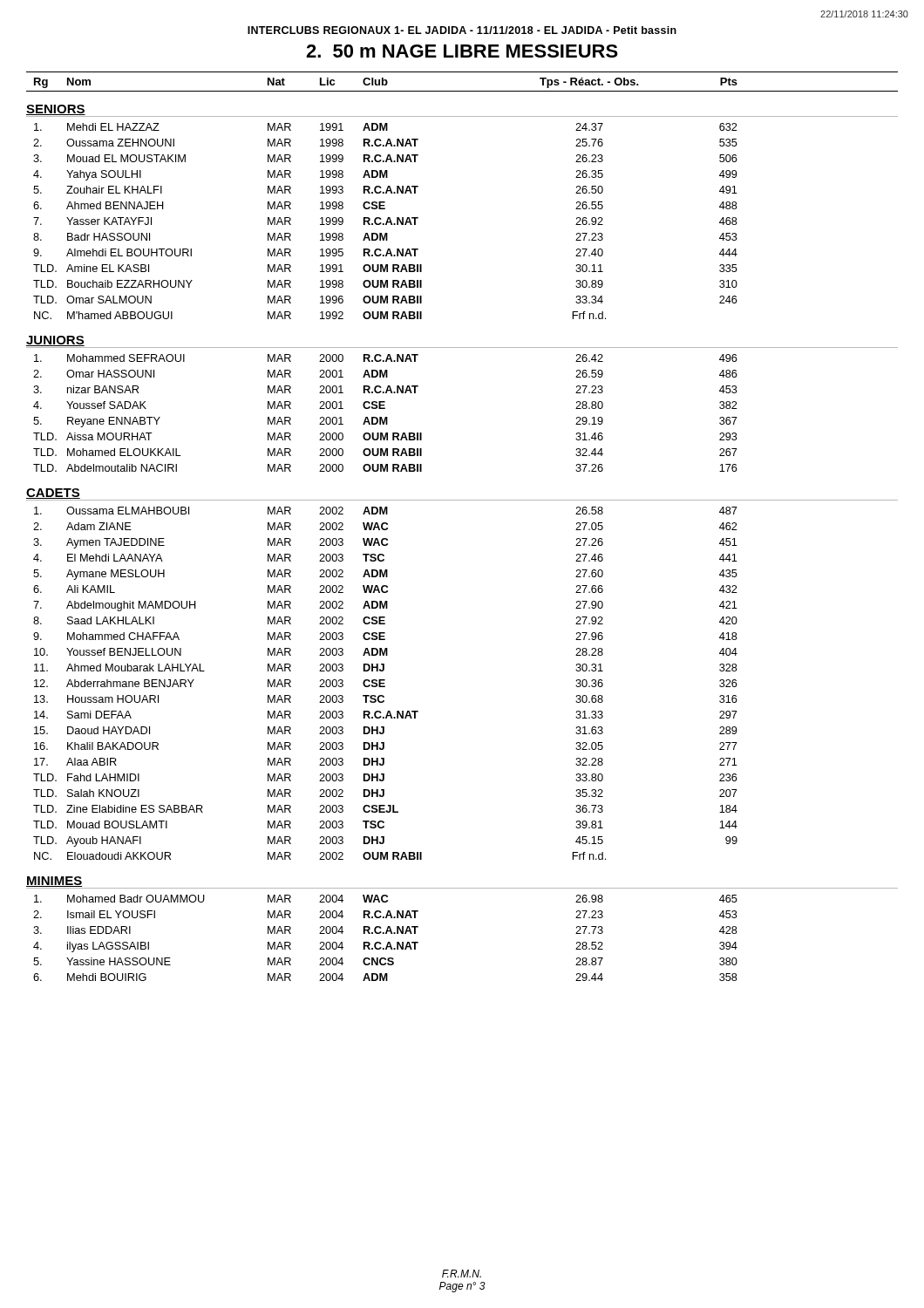Find the list item that says "16. Khalil BAKADOUR MAR 2003 DHJ 32.05 277"
This screenshot has width=924, height=1308.
click(x=387, y=746)
